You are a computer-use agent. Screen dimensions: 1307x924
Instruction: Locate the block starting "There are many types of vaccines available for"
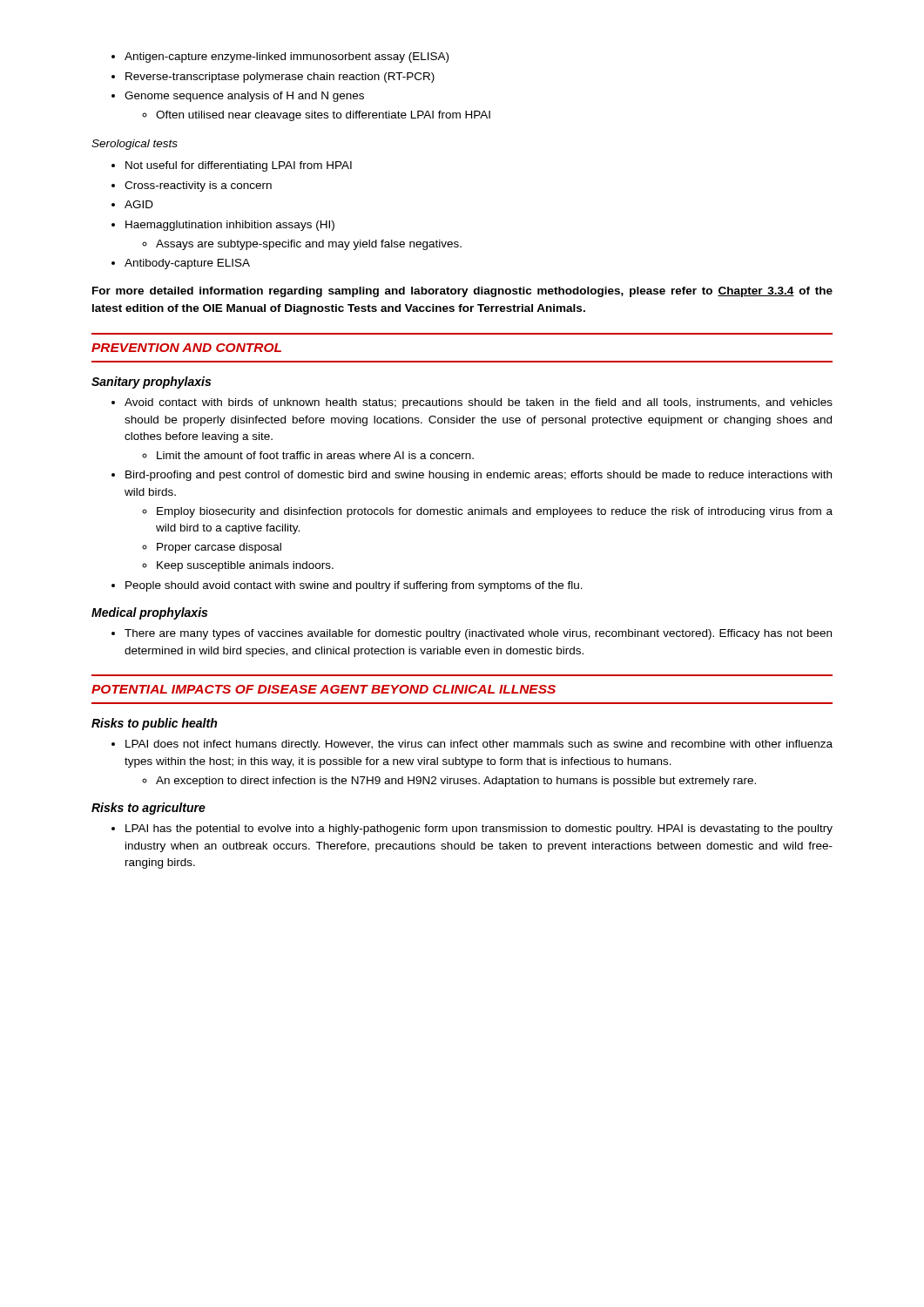tap(462, 642)
